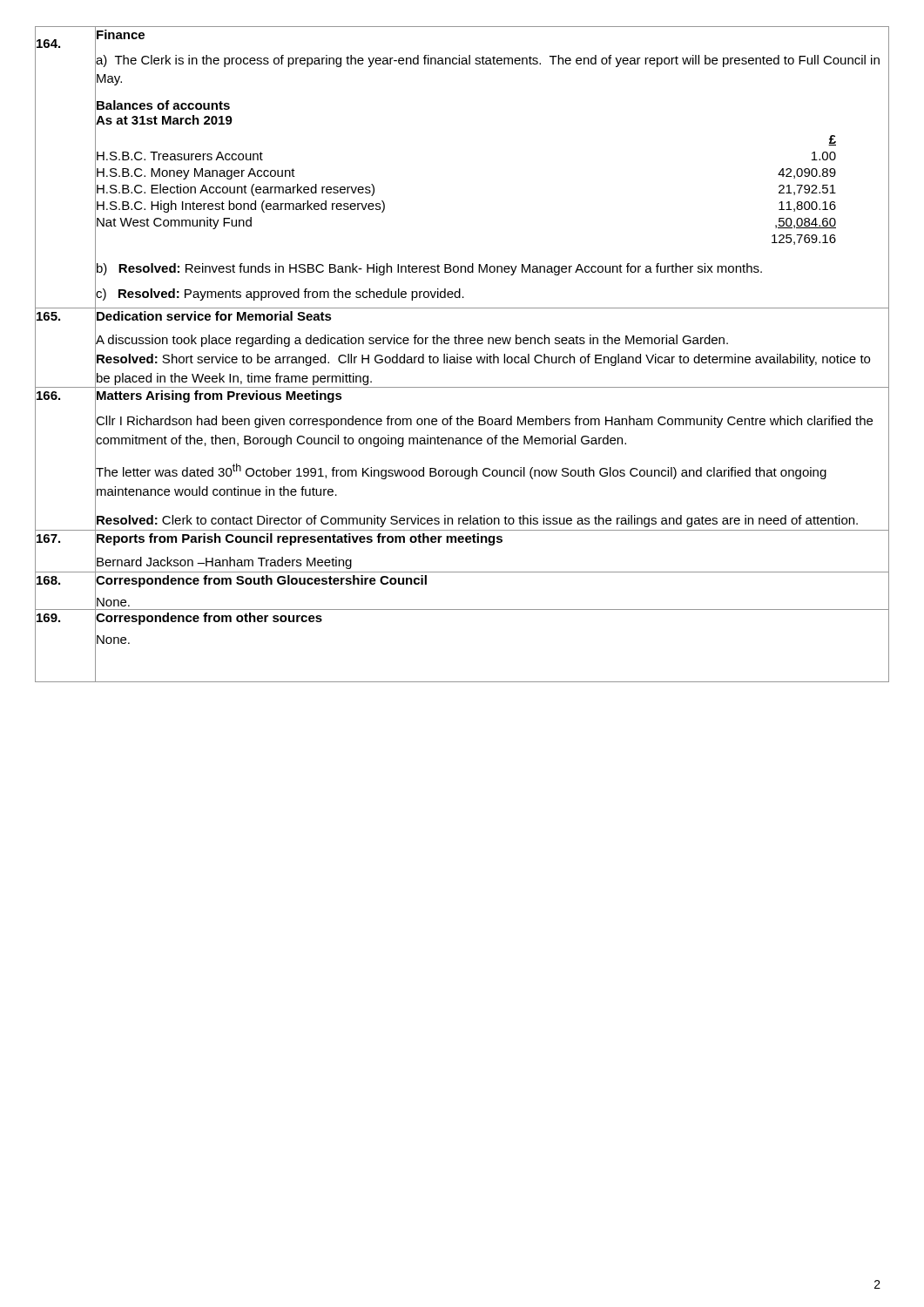Locate the block of text that opens with "b) Resolved: Reinvest funds in"
This screenshot has width=924, height=1307.
click(429, 268)
